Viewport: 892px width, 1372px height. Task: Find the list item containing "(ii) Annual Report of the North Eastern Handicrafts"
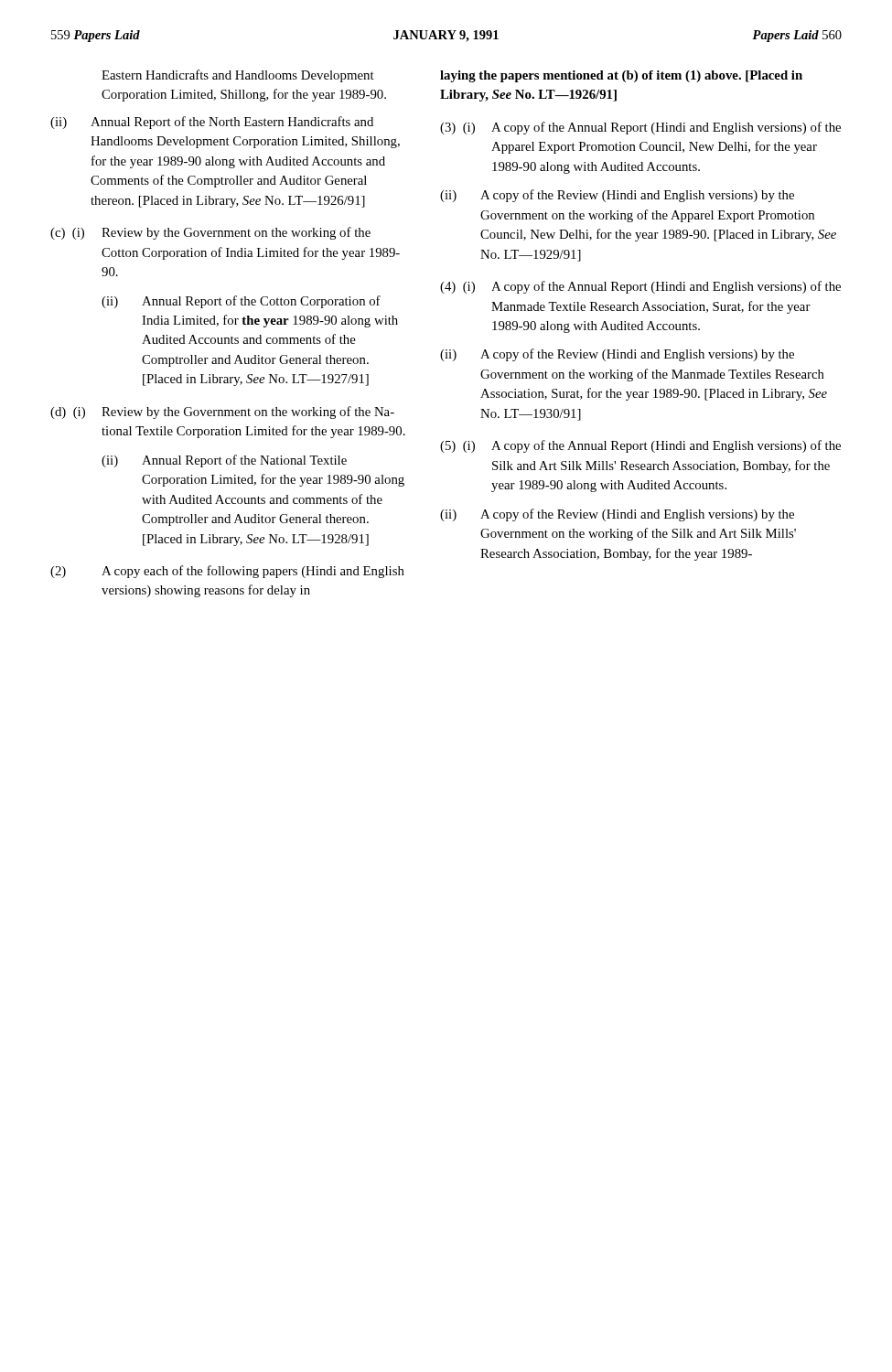point(229,161)
